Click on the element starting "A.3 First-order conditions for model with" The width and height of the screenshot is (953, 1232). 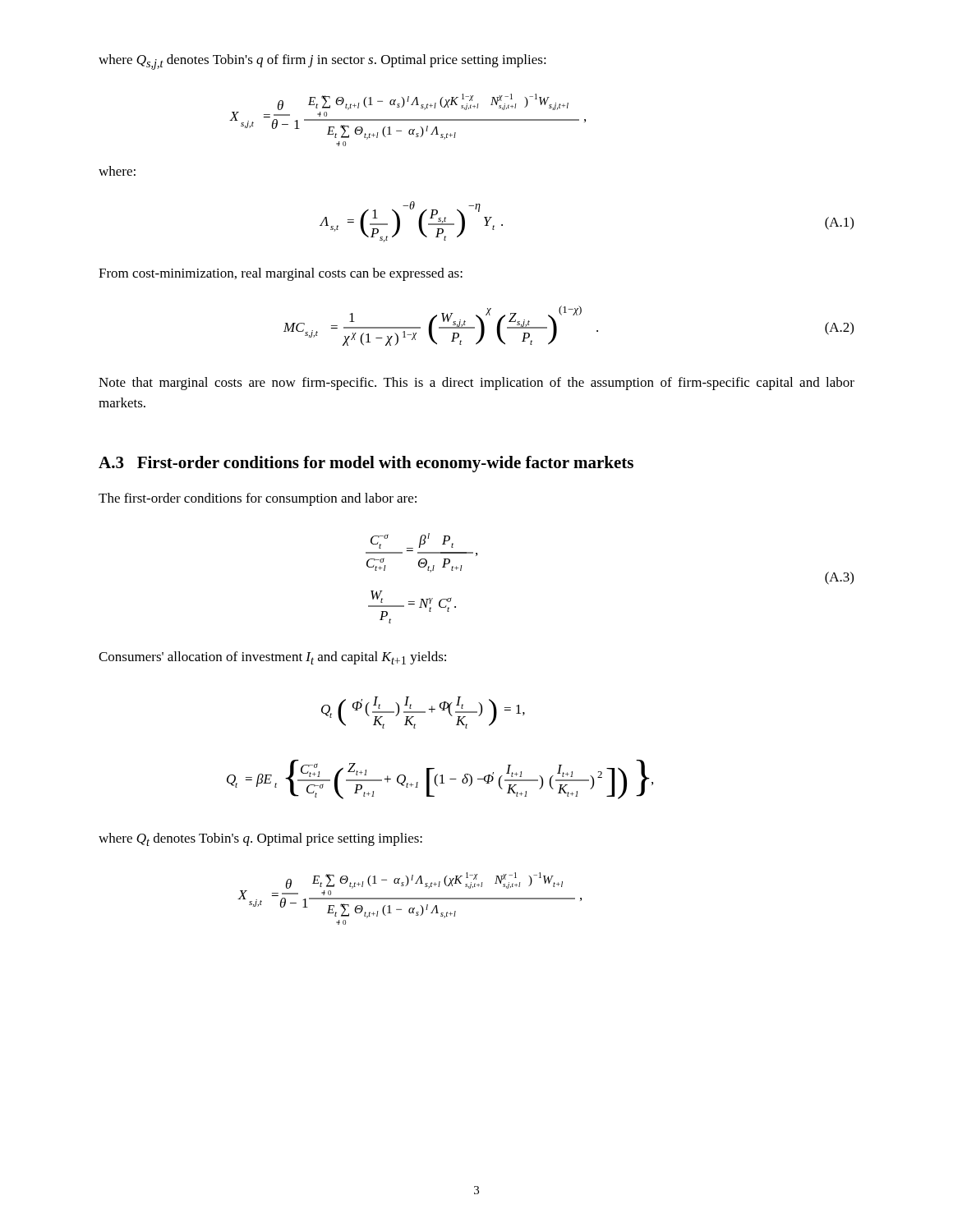(x=366, y=462)
